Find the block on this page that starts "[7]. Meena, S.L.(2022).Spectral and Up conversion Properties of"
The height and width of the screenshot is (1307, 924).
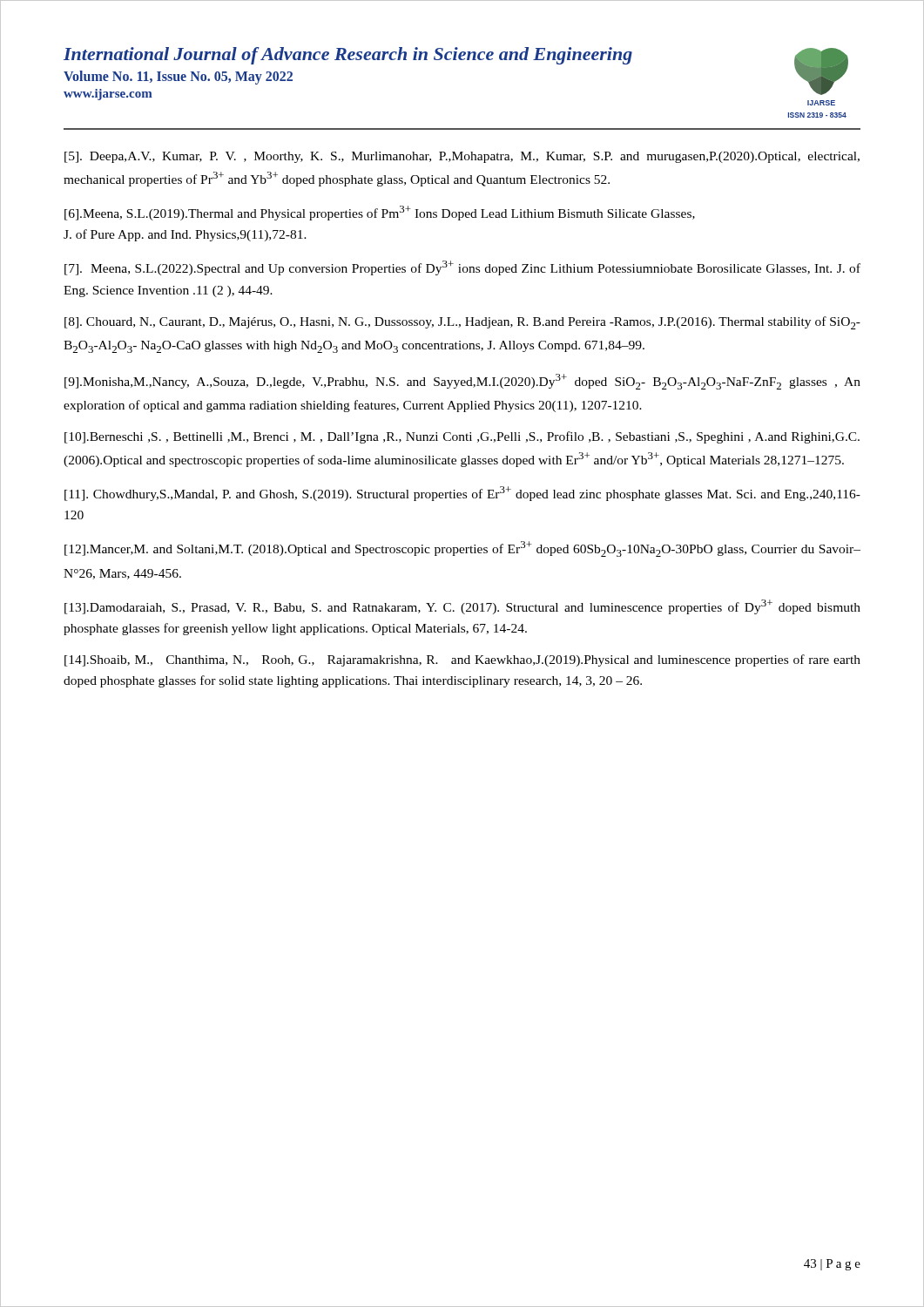click(x=462, y=277)
